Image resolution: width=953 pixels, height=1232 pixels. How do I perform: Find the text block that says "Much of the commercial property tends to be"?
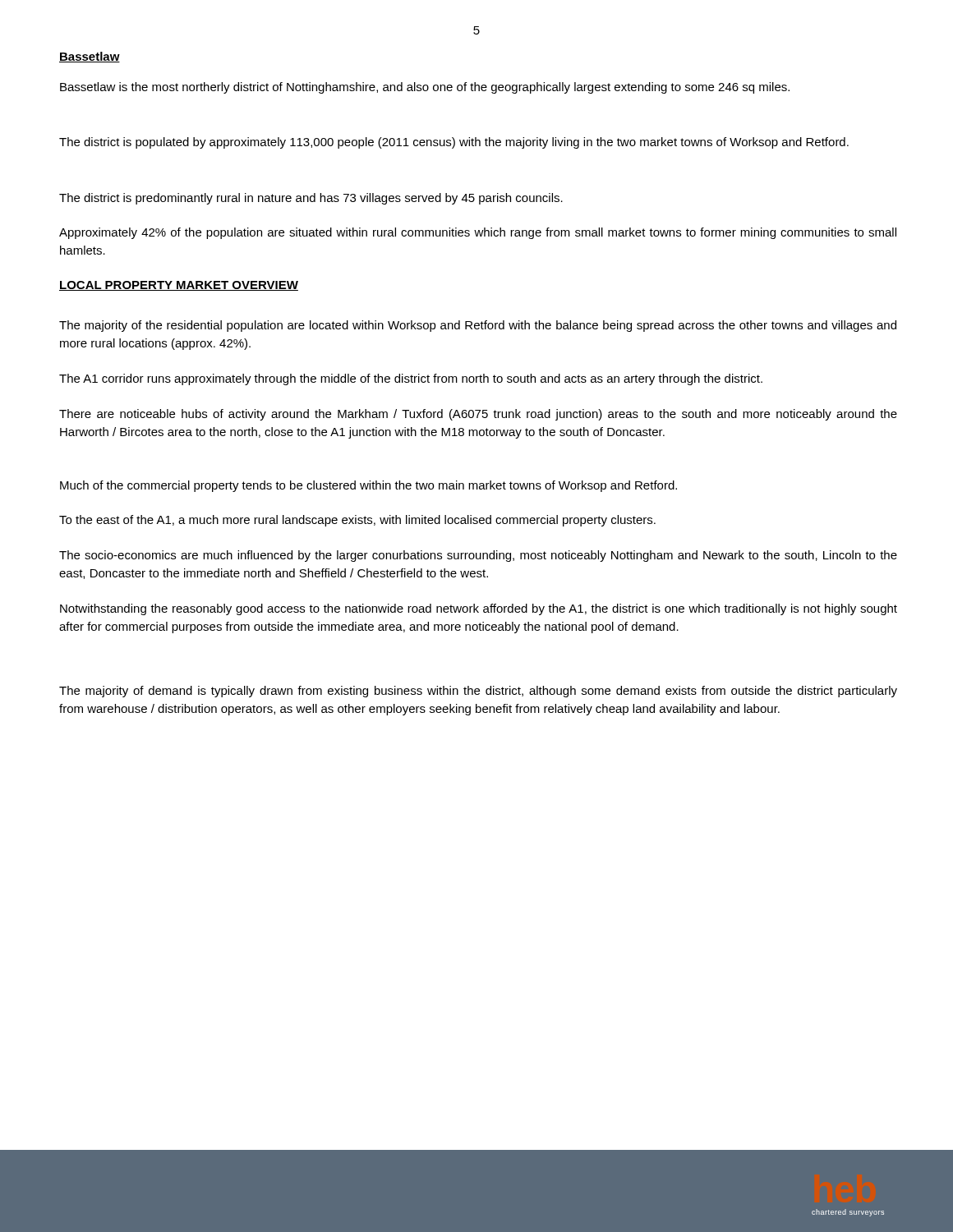[x=369, y=485]
